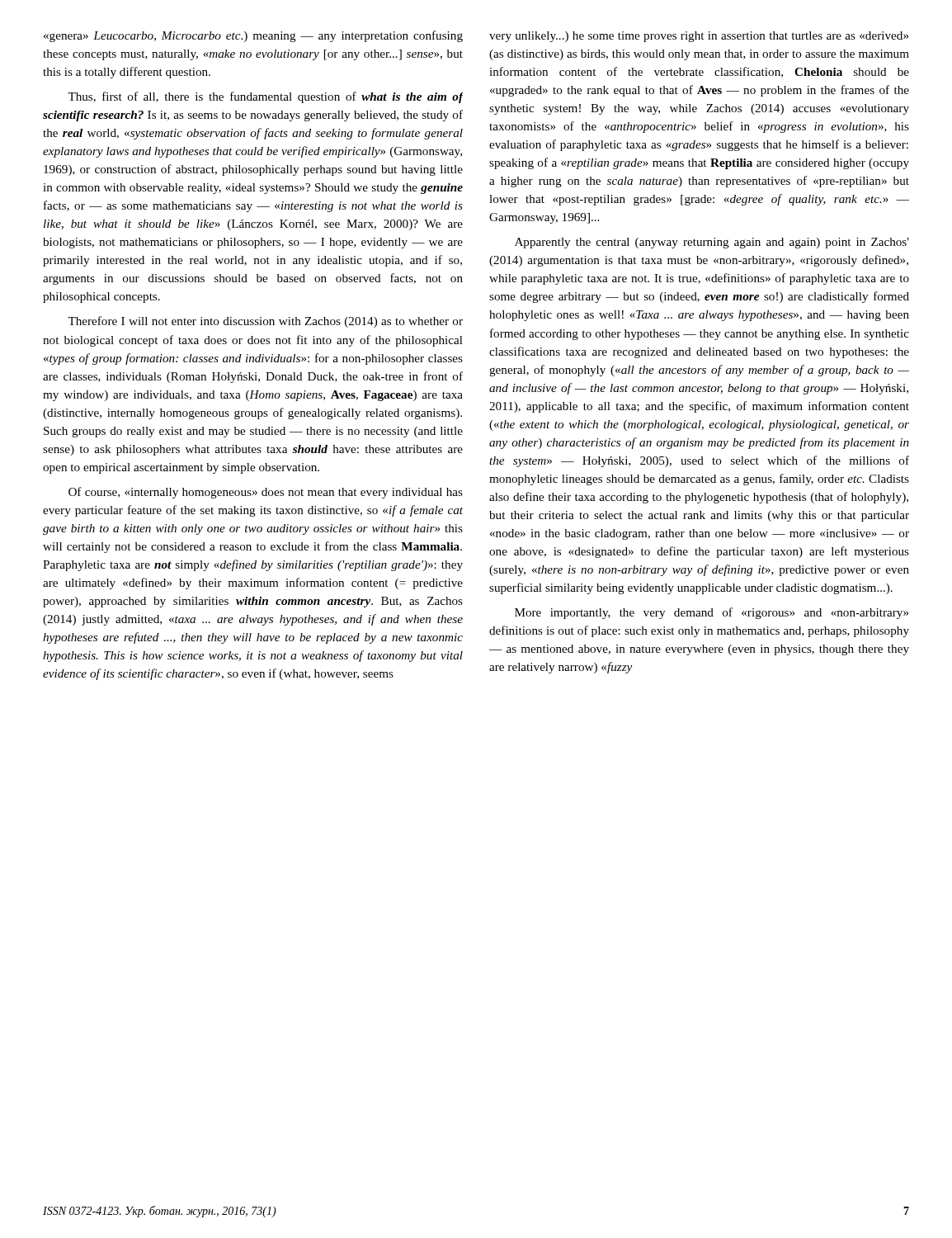Locate the text block that reads "very unlikely...) he some time"
952x1238 pixels.
point(699,351)
